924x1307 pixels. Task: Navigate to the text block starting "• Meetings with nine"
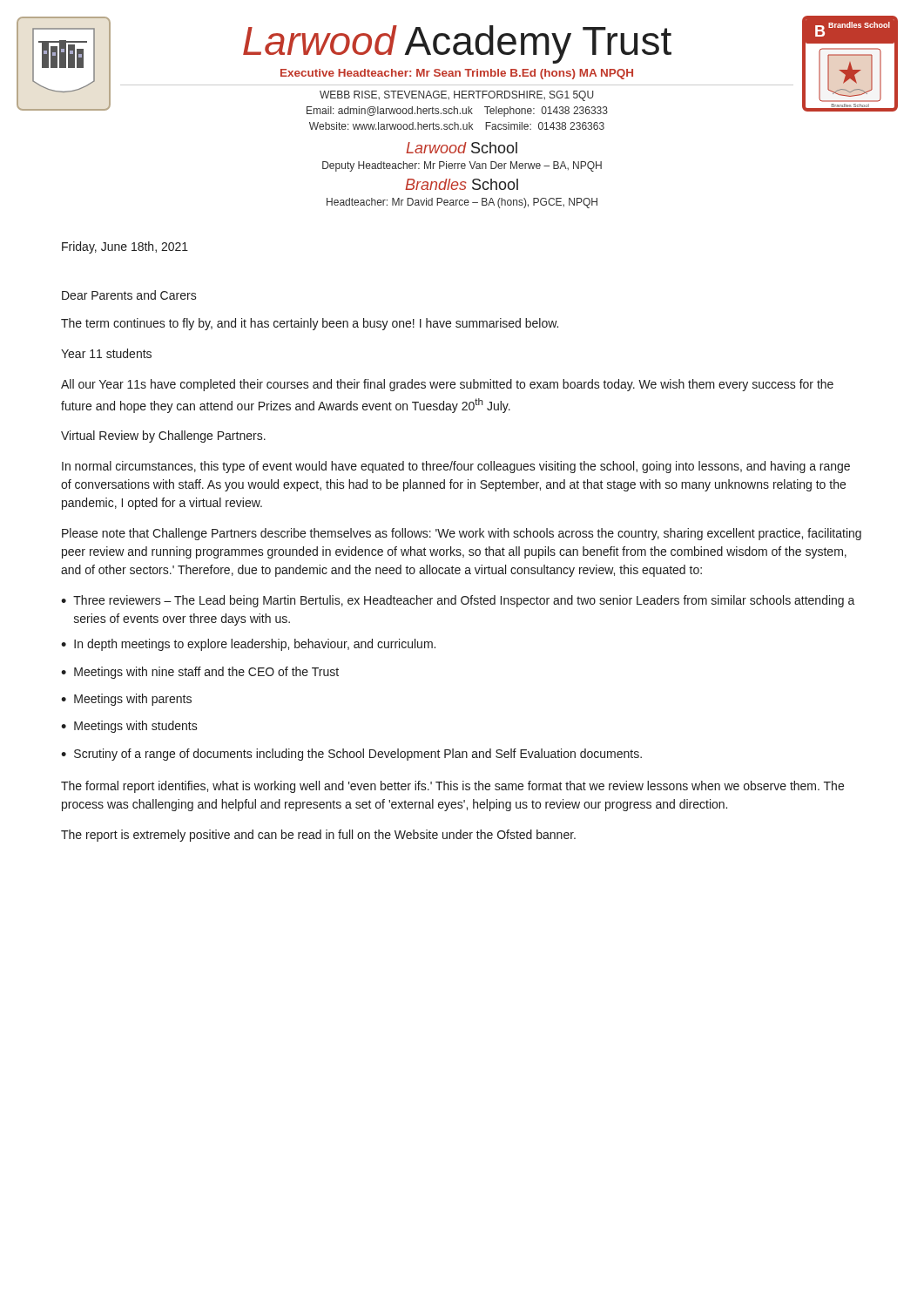pyautogui.click(x=200, y=673)
